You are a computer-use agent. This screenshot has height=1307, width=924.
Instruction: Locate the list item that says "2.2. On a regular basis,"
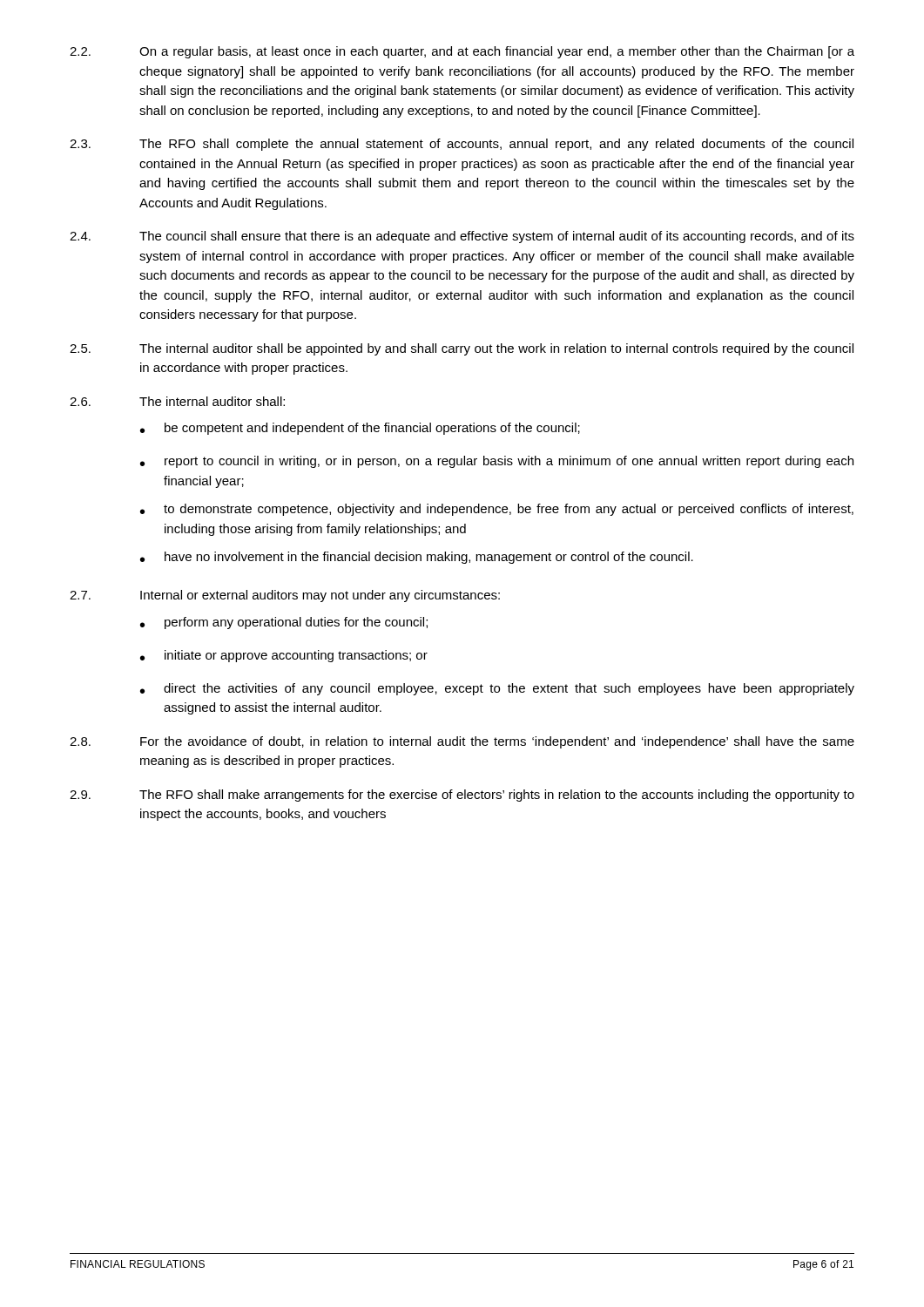[x=462, y=81]
